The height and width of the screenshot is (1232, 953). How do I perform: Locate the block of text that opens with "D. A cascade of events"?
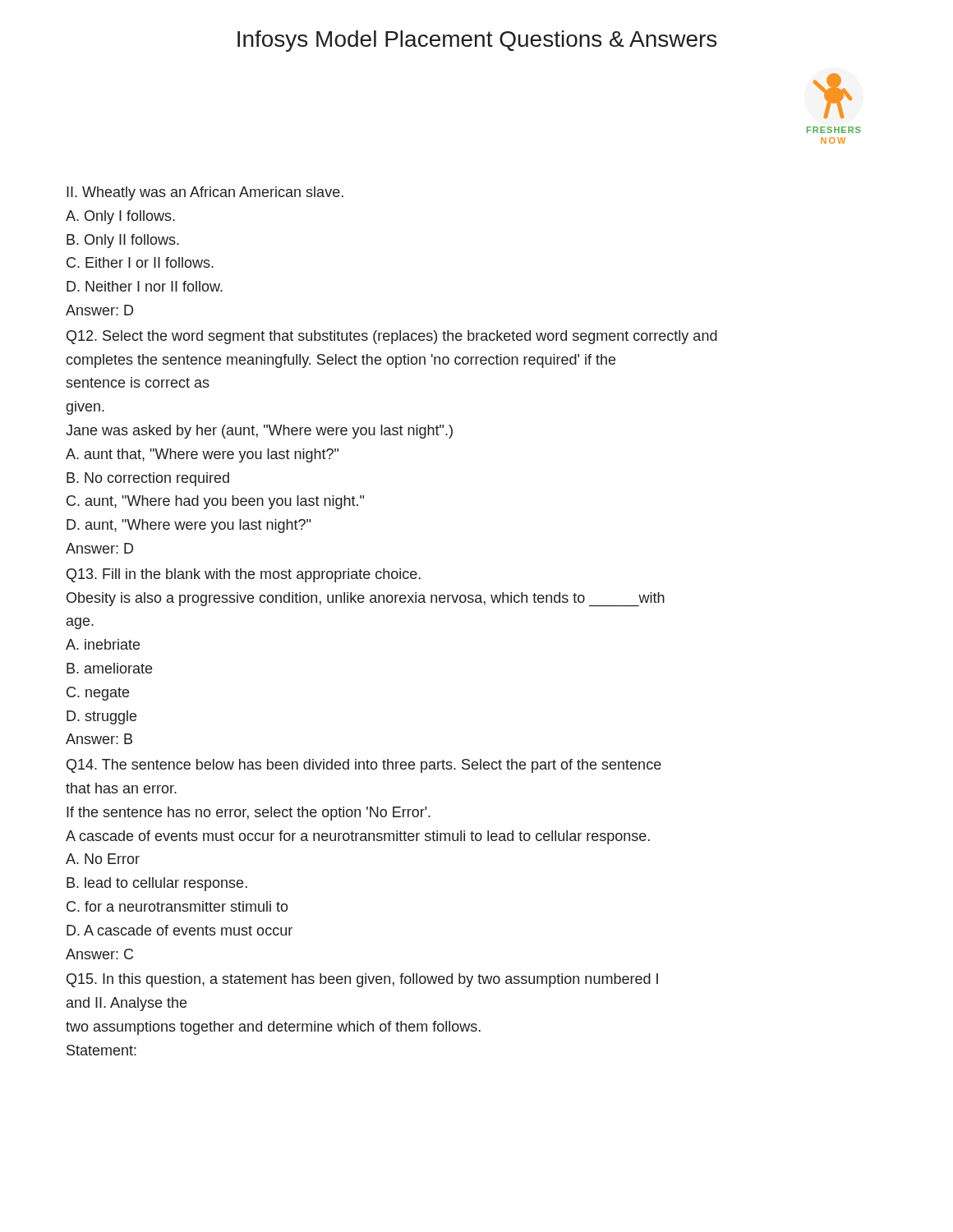(x=179, y=930)
